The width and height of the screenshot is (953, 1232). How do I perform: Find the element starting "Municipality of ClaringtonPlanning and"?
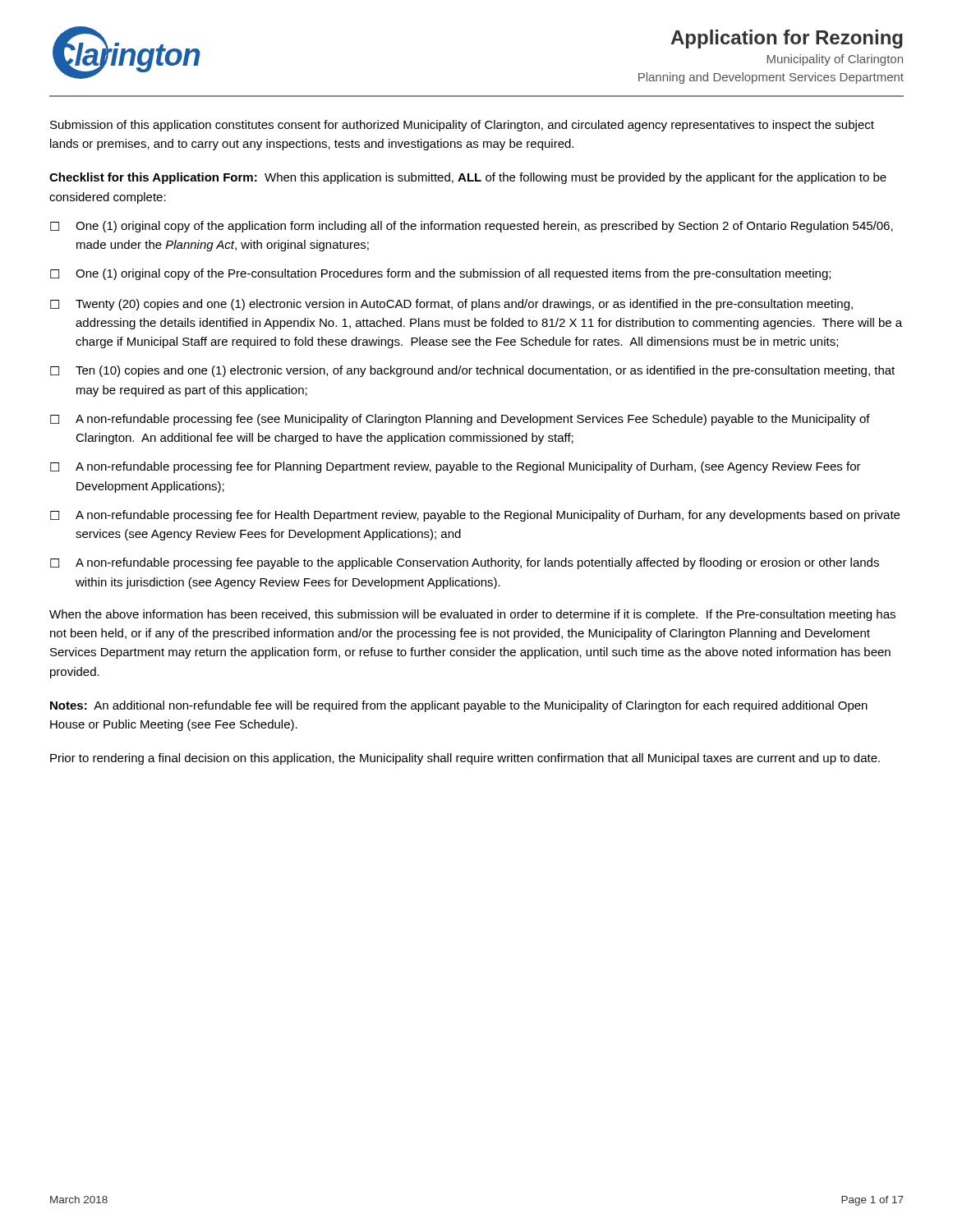pyautogui.click(x=771, y=68)
